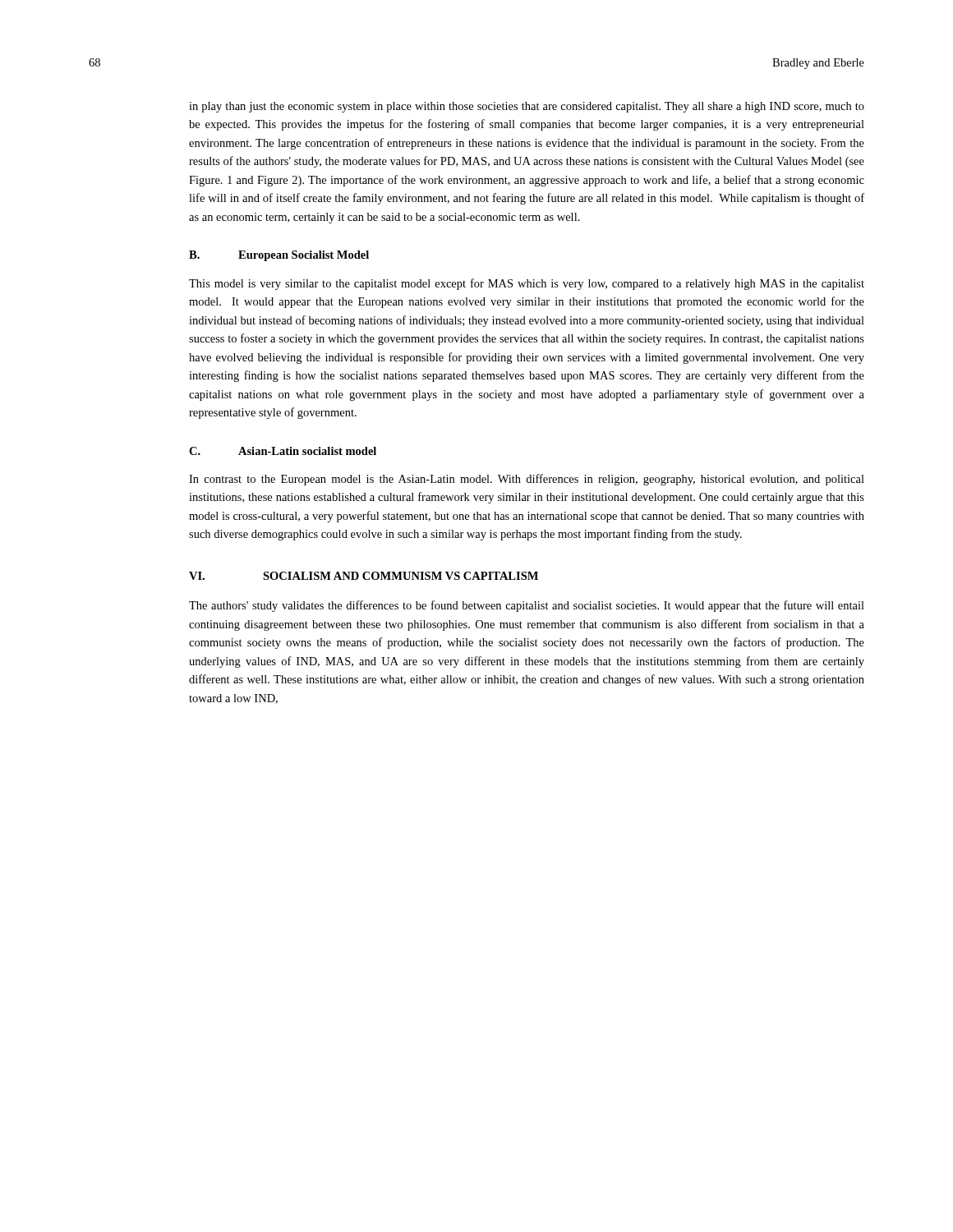Select the section header that reads "C. Asian-Latin socialist model"

[283, 451]
